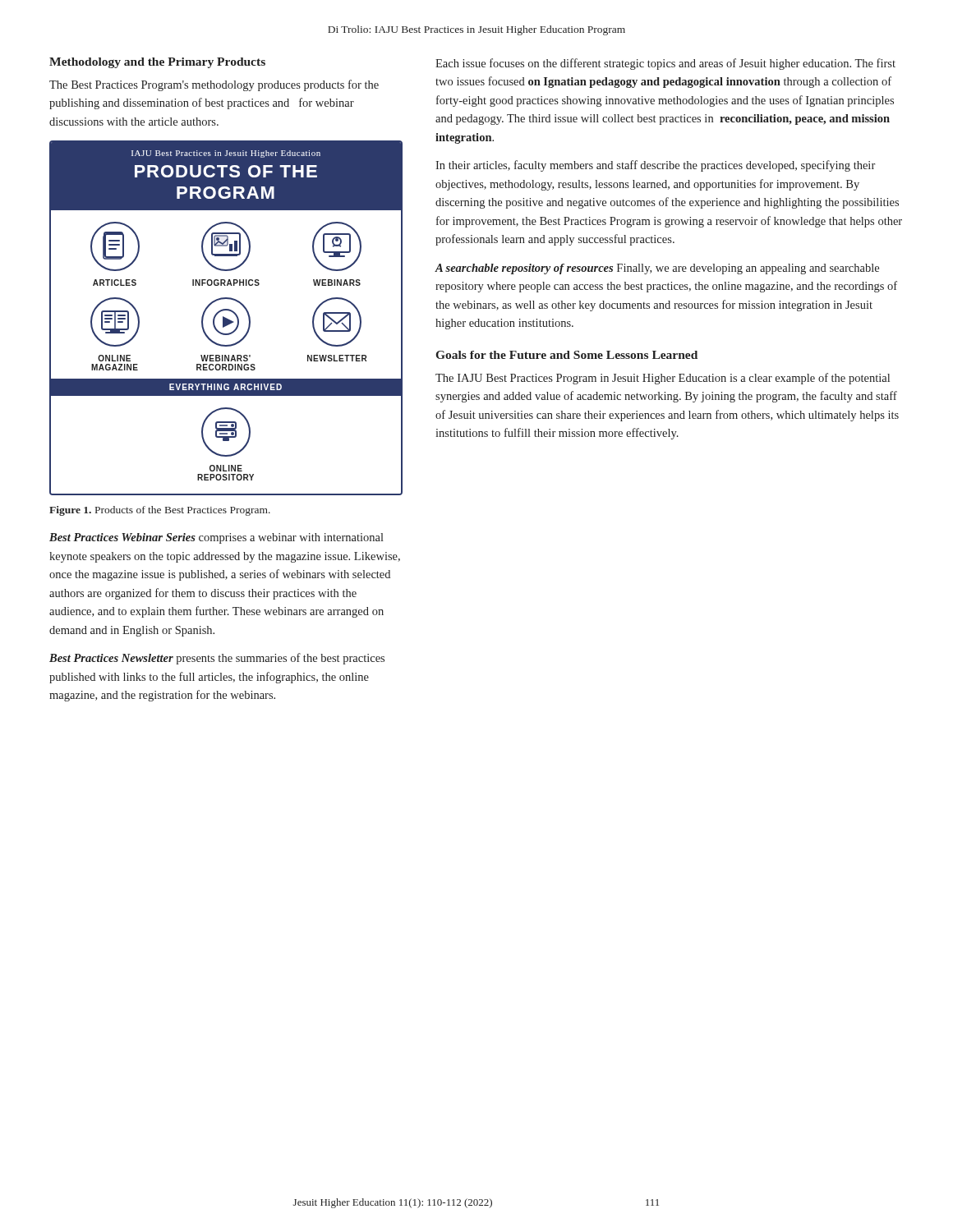Select the region starting "The Best Practices Program's"
The height and width of the screenshot is (1232, 953).
pos(214,103)
